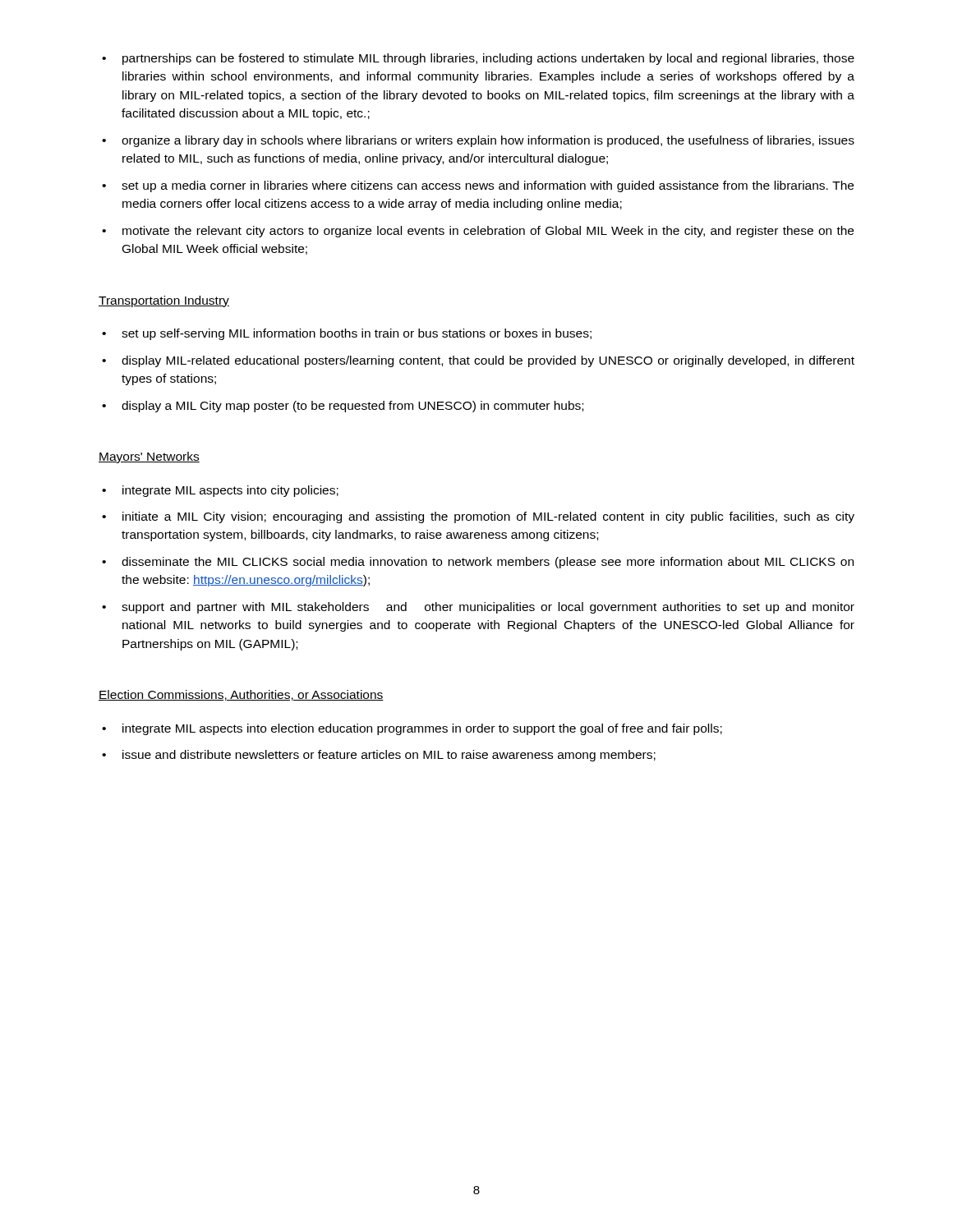Locate the list item with the text "organize a library"
The image size is (953, 1232).
tap(476, 150)
